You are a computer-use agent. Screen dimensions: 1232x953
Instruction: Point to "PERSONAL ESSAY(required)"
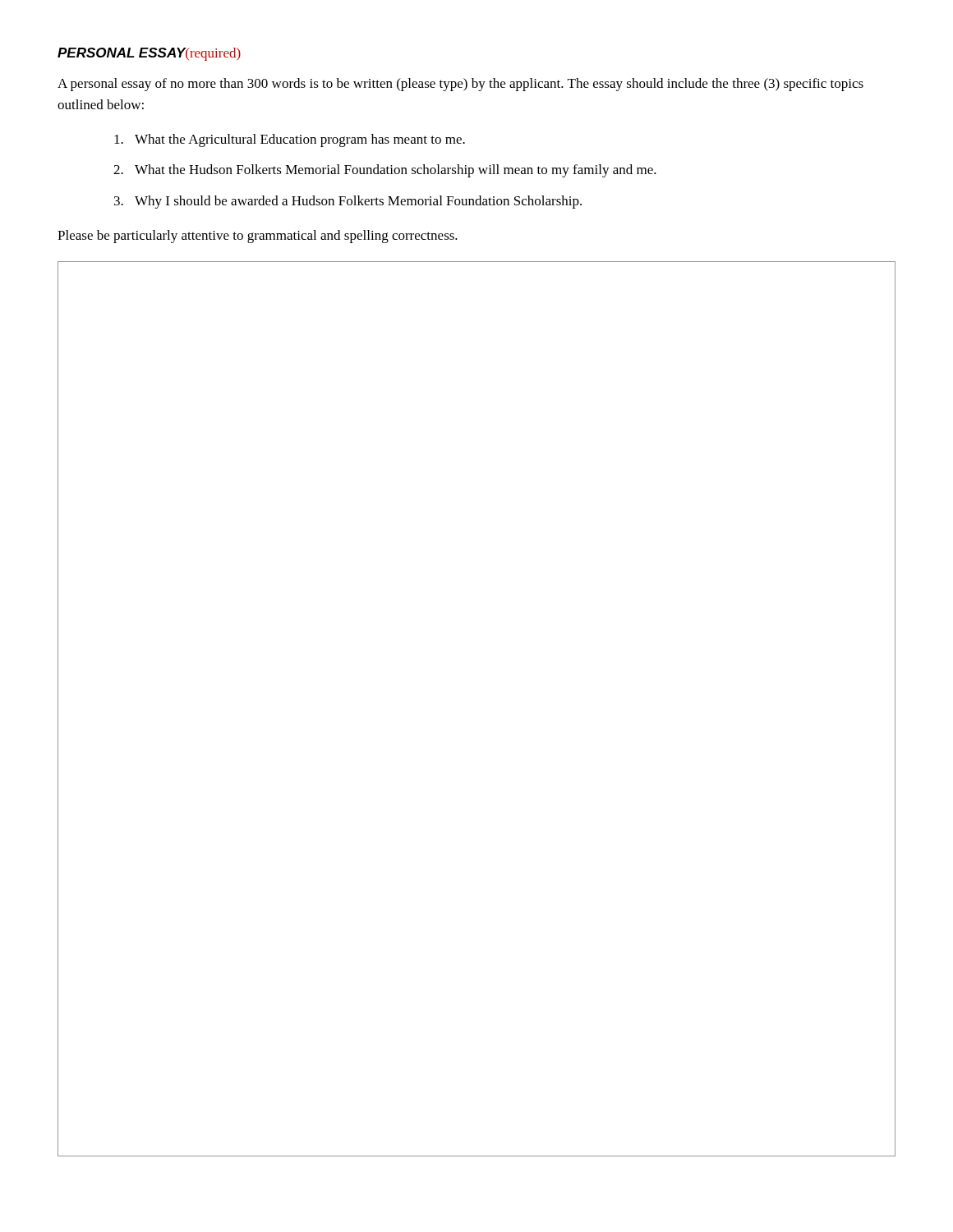(149, 53)
